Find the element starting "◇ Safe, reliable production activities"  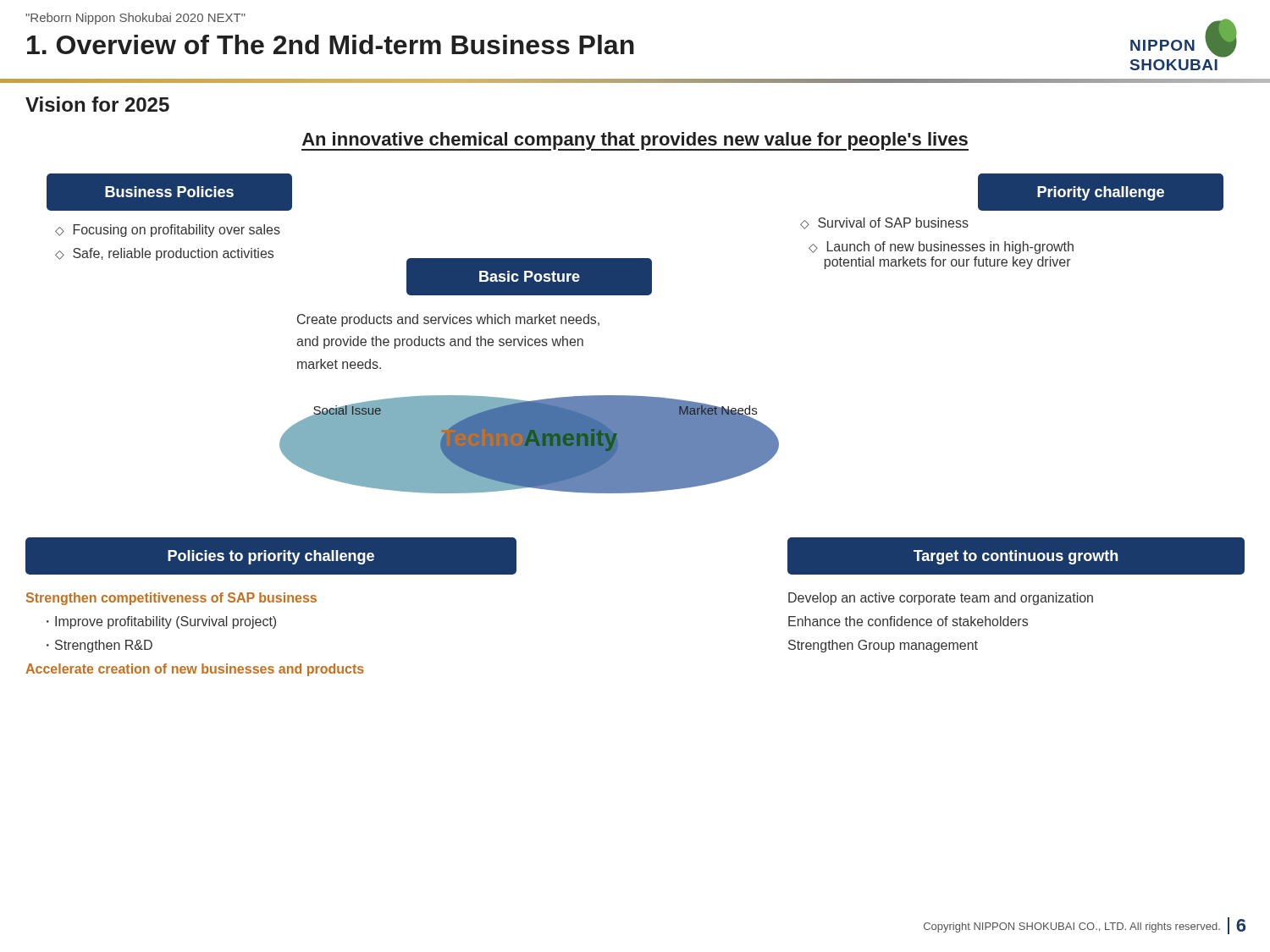pyautogui.click(x=165, y=253)
